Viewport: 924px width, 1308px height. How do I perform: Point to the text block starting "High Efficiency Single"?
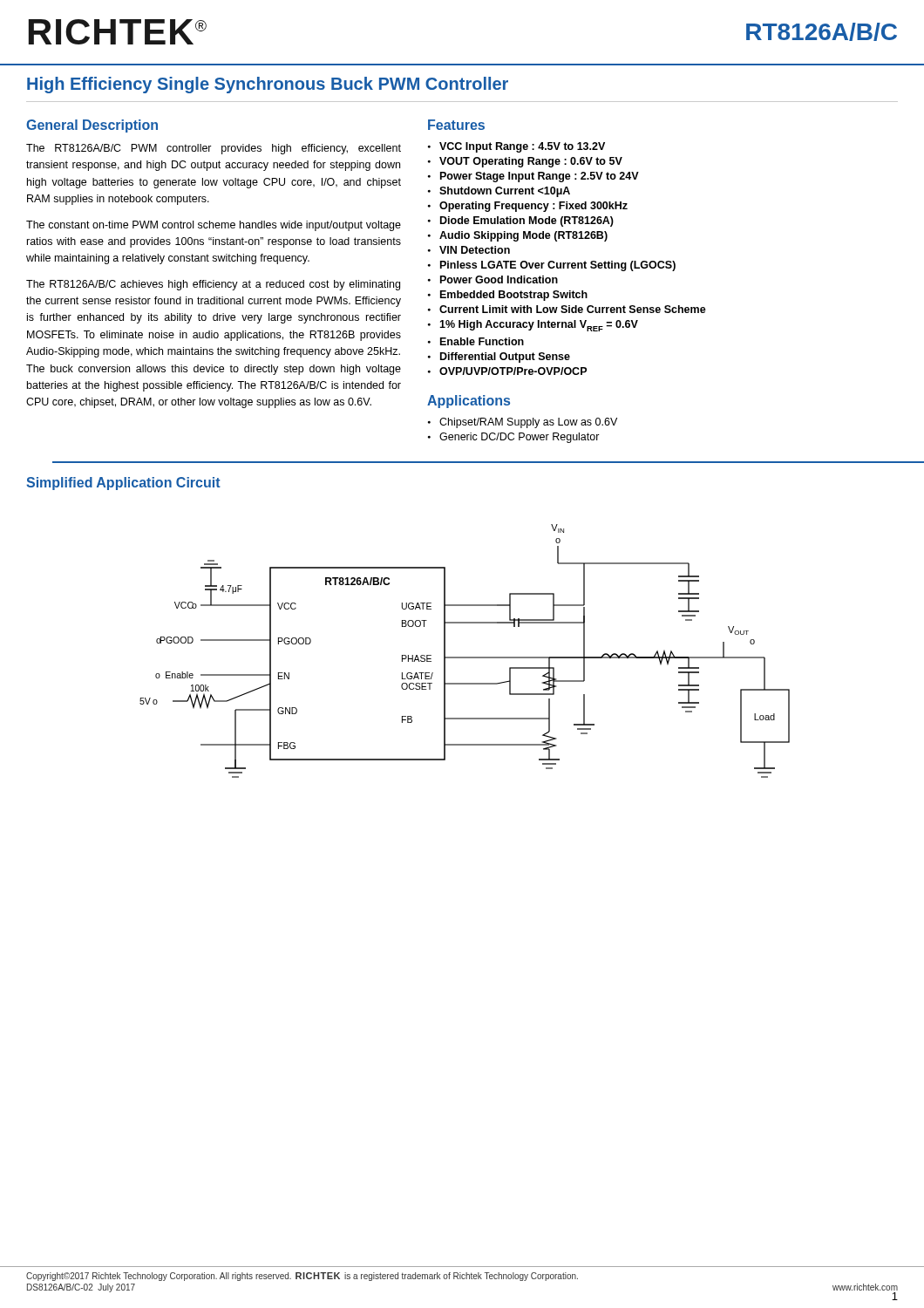pos(462,88)
